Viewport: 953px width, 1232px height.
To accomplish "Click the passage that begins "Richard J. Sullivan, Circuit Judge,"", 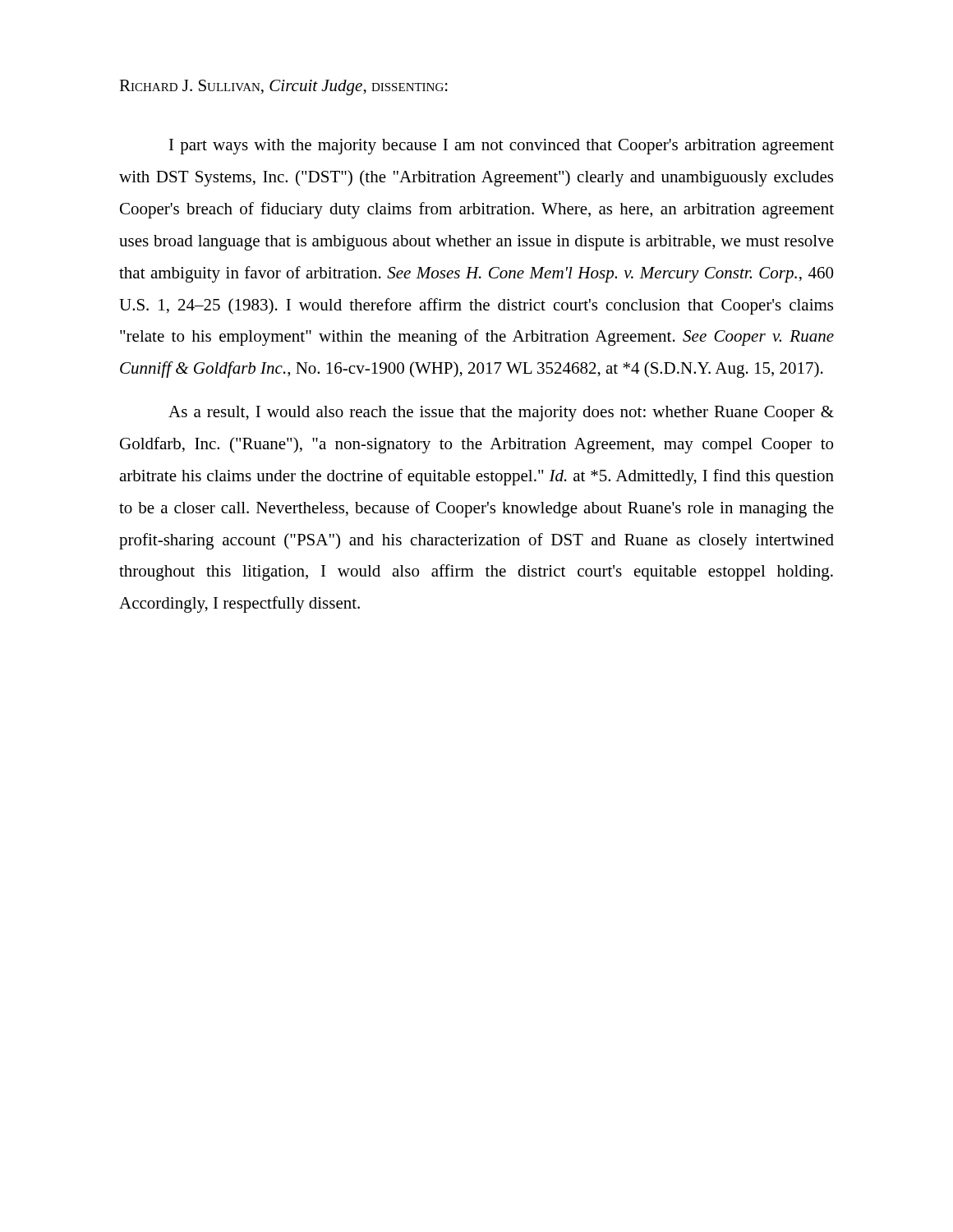I will coord(284,85).
